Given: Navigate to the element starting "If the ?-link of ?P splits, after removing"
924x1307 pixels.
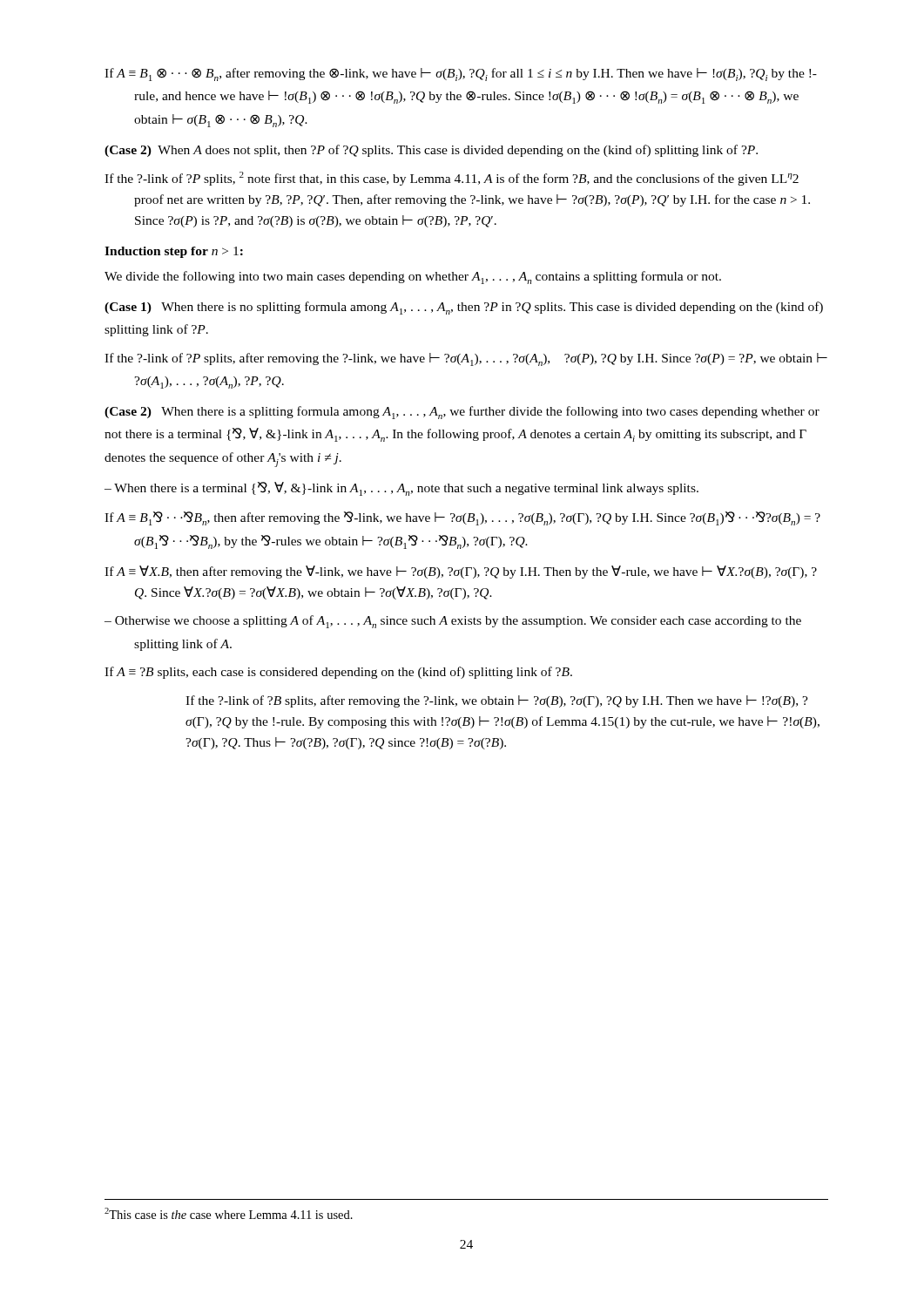Looking at the screenshot, I should click(466, 370).
